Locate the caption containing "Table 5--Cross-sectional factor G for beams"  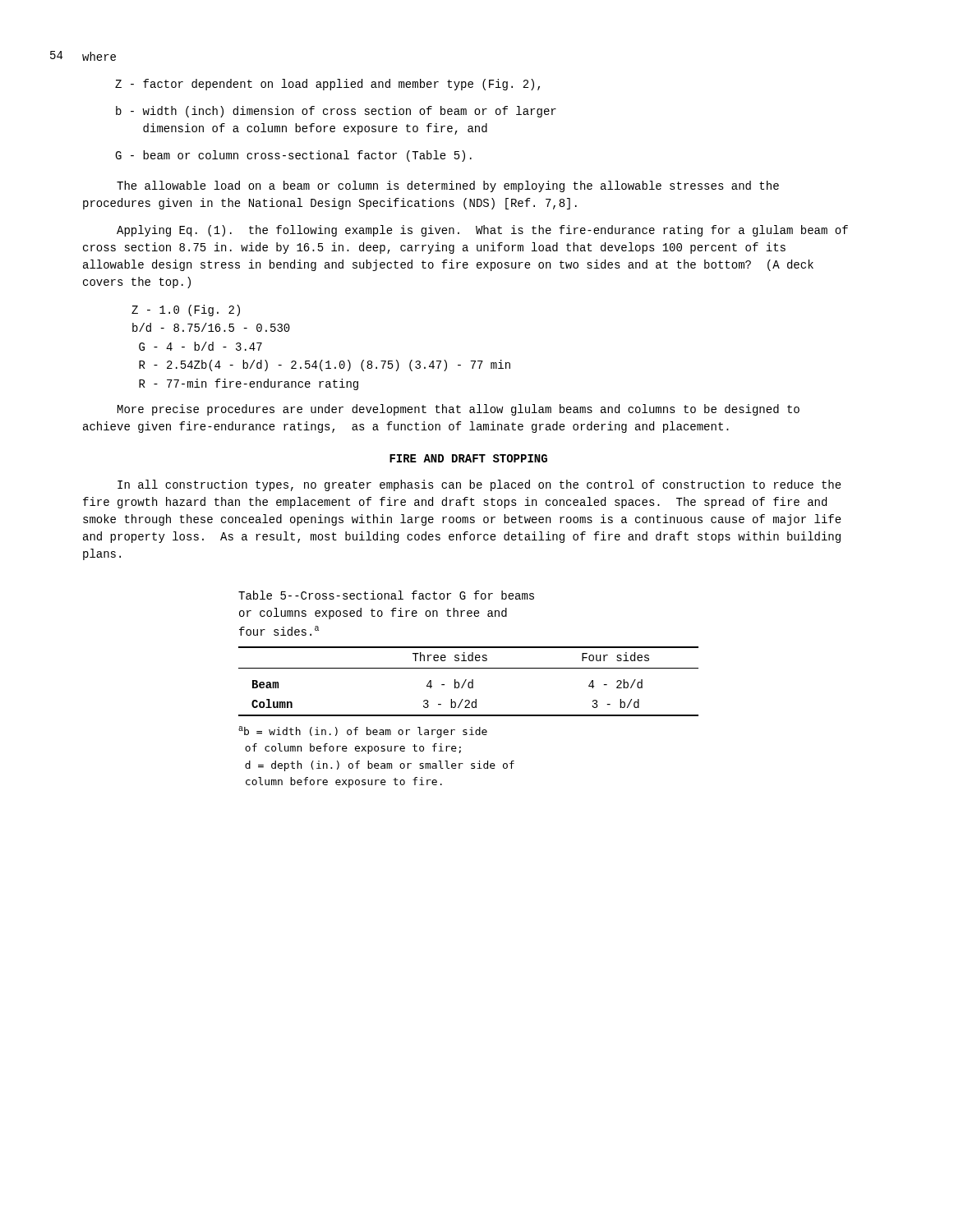[x=387, y=614]
